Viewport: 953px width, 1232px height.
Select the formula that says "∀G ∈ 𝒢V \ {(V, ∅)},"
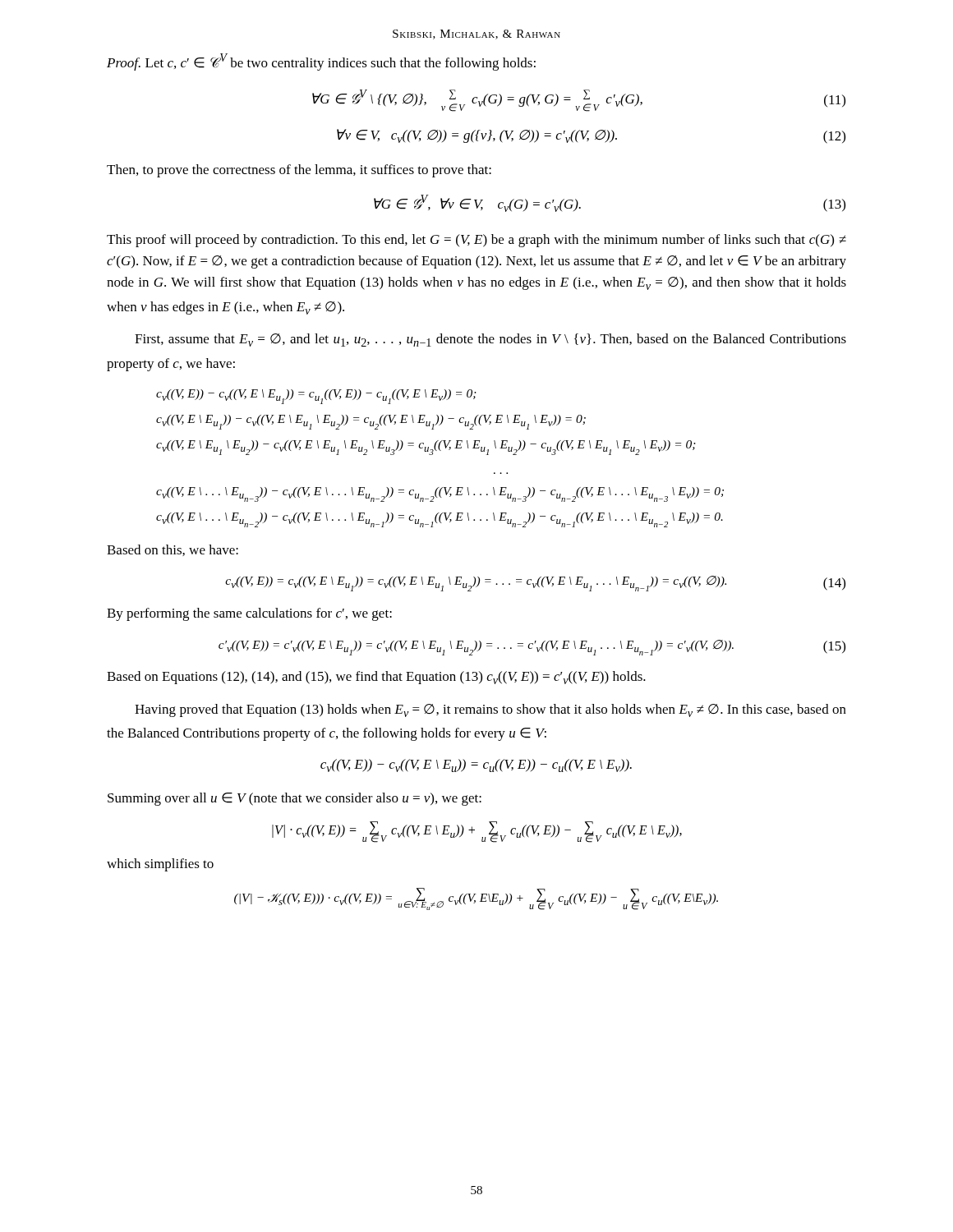tap(476, 100)
